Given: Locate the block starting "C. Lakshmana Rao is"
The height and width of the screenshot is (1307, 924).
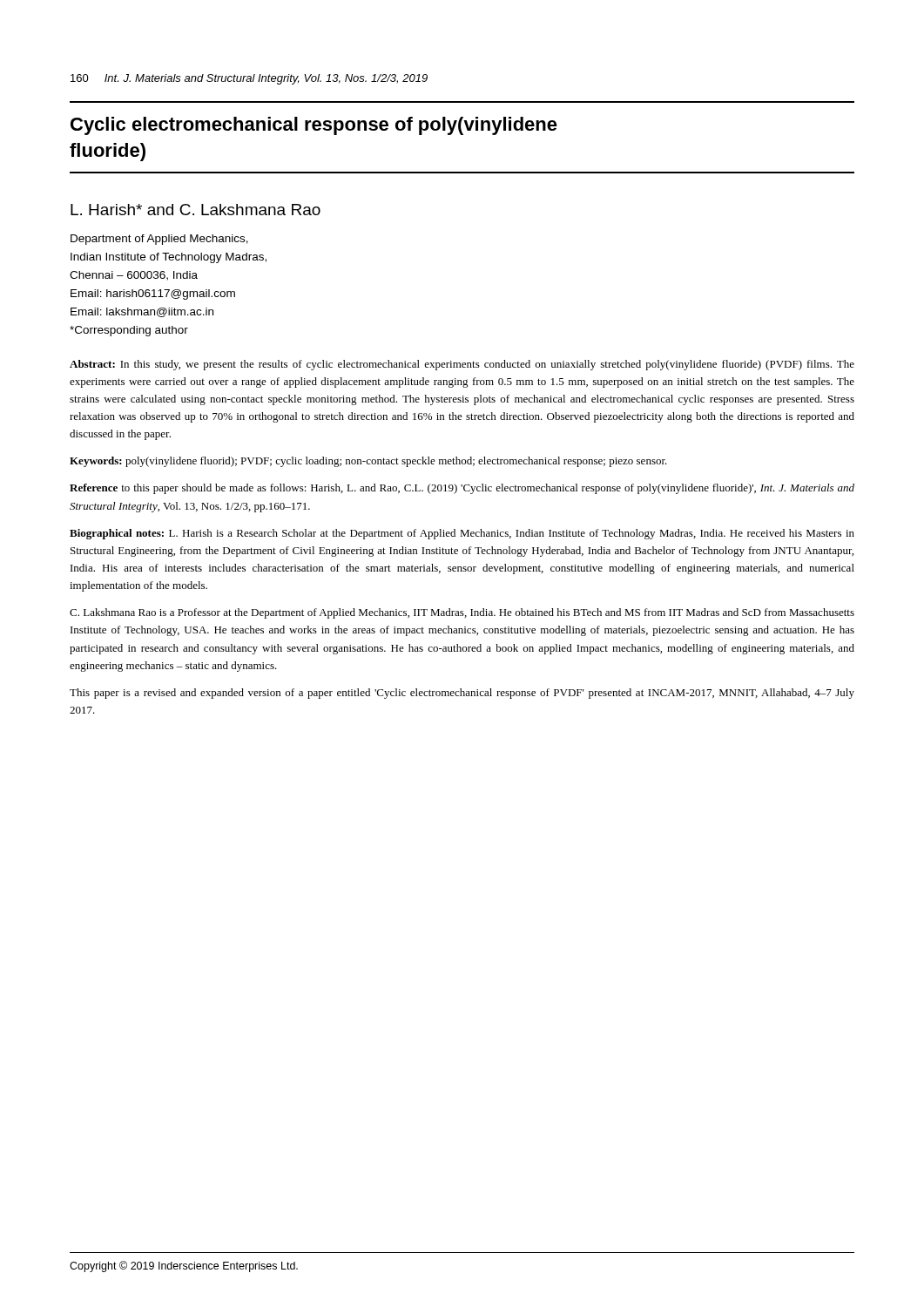Looking at the screenshot, I should pyautogui.click(x=462, y=639).
